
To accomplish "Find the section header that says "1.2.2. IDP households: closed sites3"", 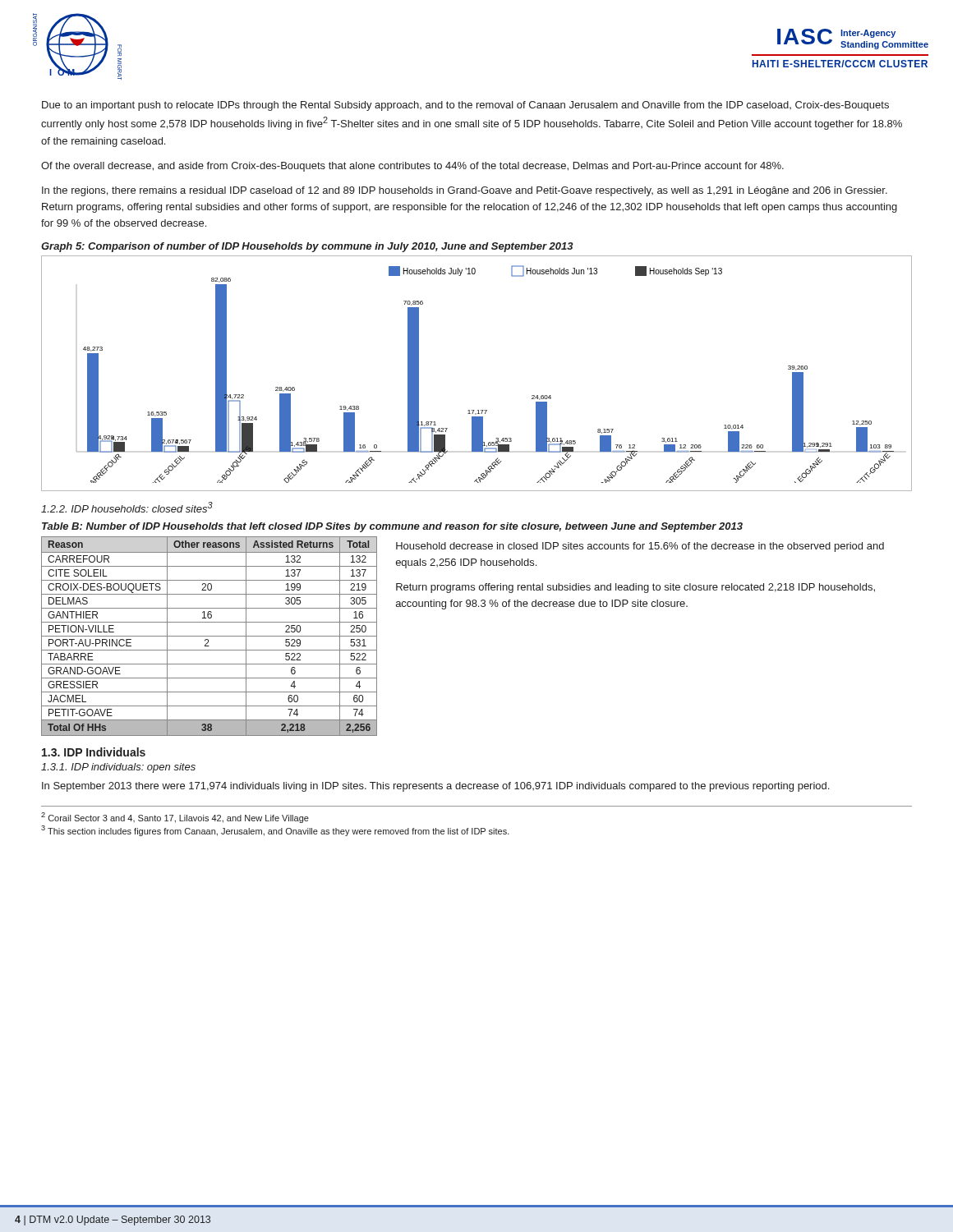I will point(127,507).
